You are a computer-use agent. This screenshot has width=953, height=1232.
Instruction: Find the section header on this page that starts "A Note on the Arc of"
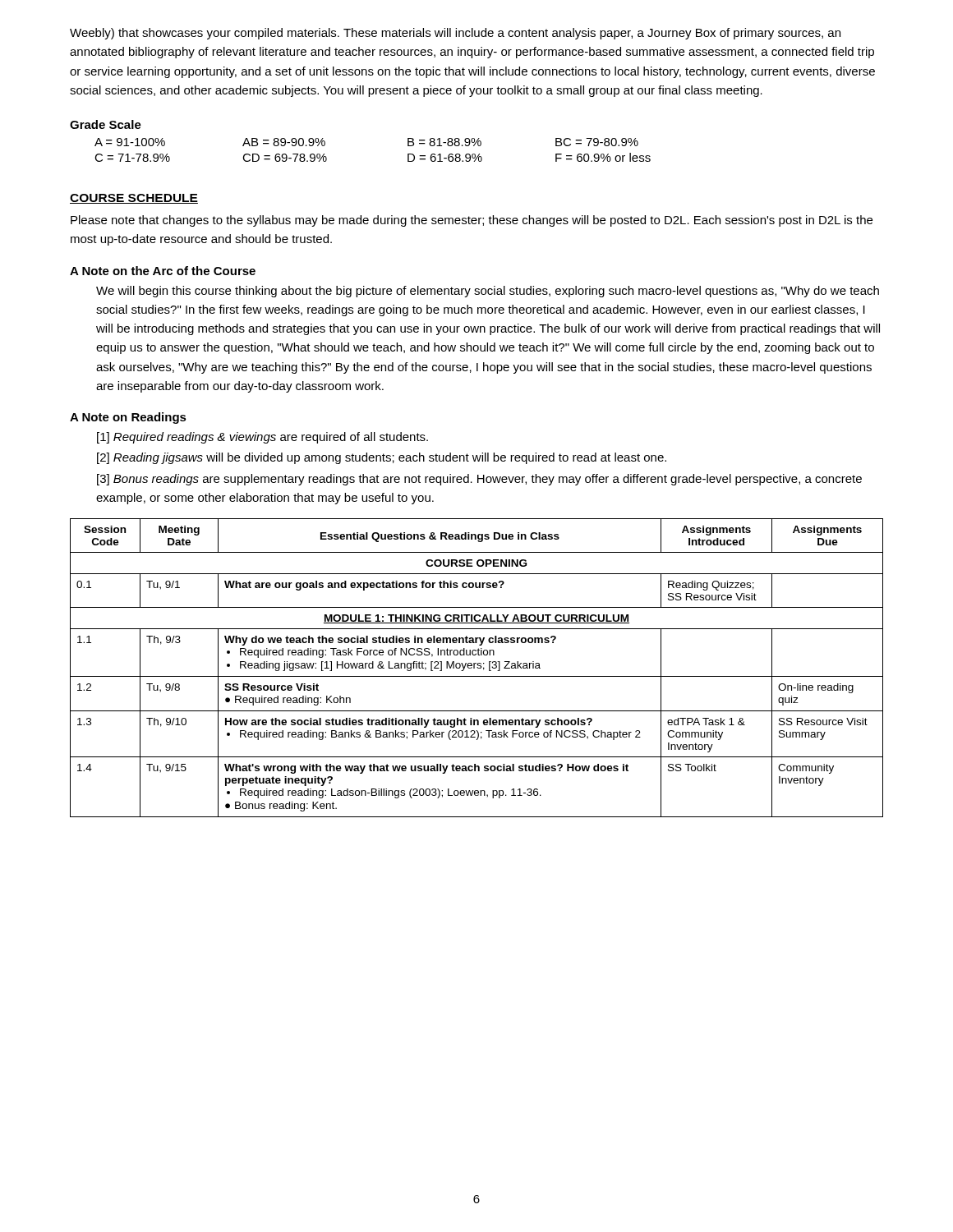pos(163,270)
